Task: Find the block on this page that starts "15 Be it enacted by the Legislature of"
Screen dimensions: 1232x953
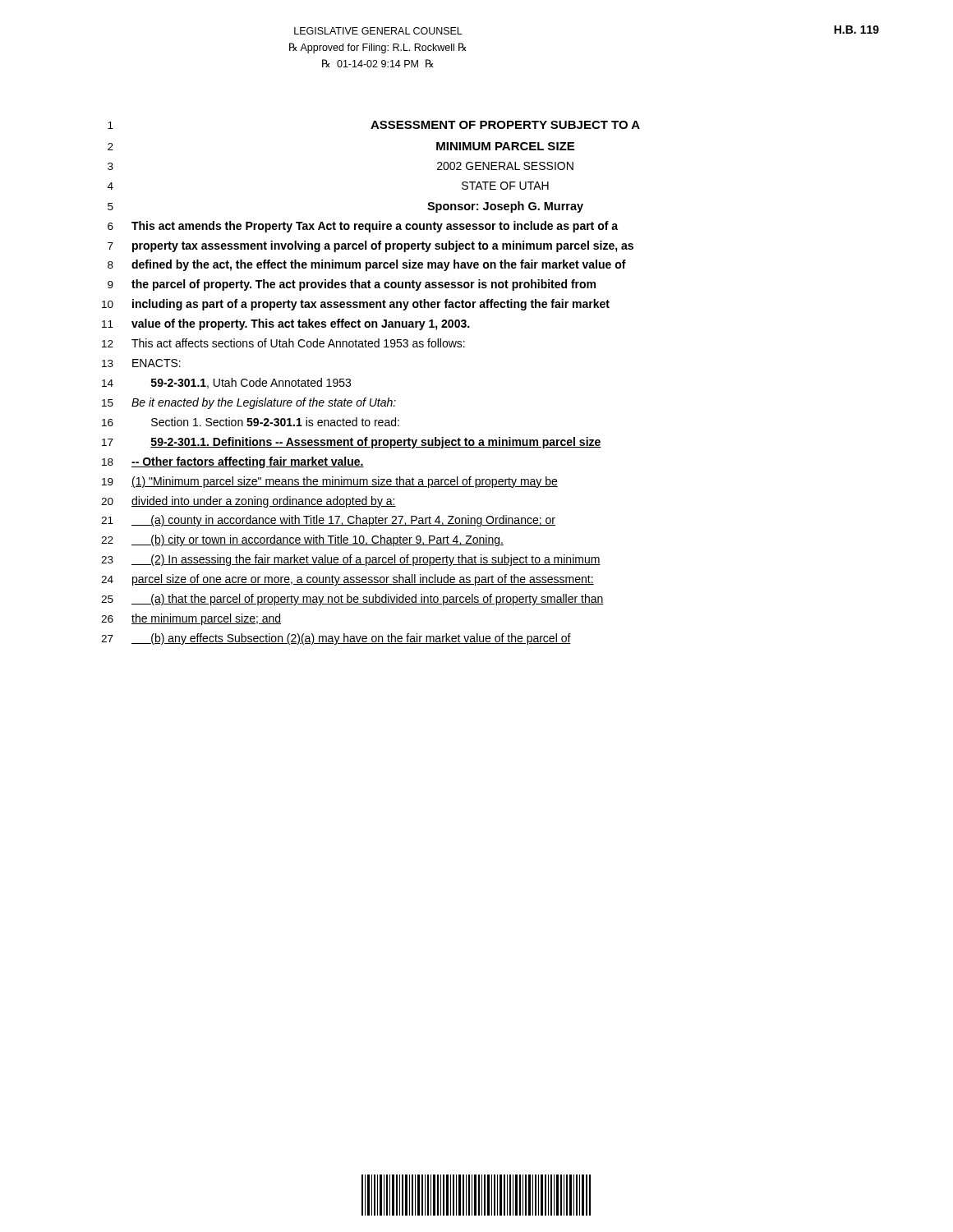Action: click(x=249, y=403)
